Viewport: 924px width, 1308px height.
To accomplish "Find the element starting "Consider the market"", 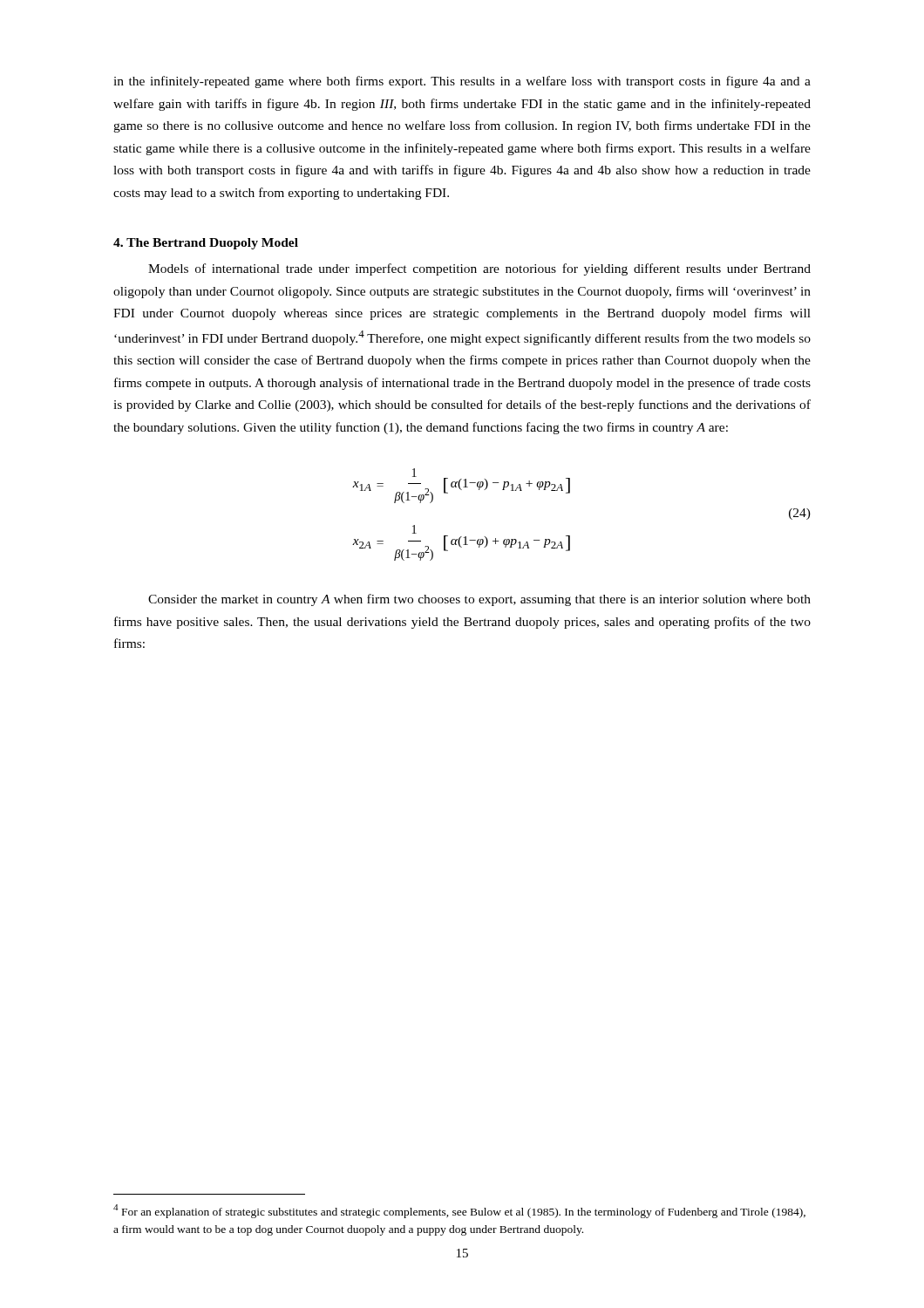I will tap(462, 621).
